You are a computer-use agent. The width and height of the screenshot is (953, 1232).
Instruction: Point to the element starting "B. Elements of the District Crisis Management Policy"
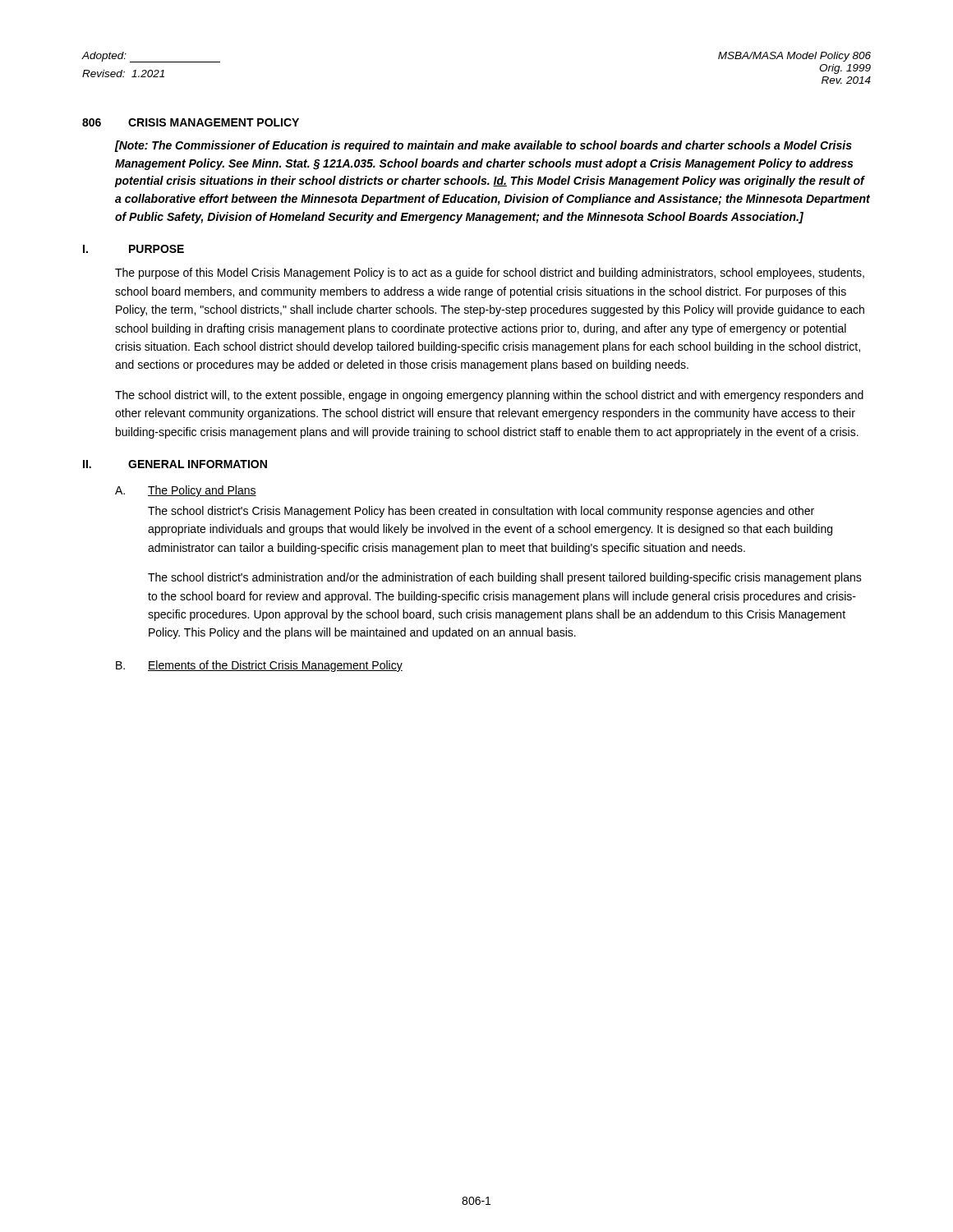(x=259, y=665)
